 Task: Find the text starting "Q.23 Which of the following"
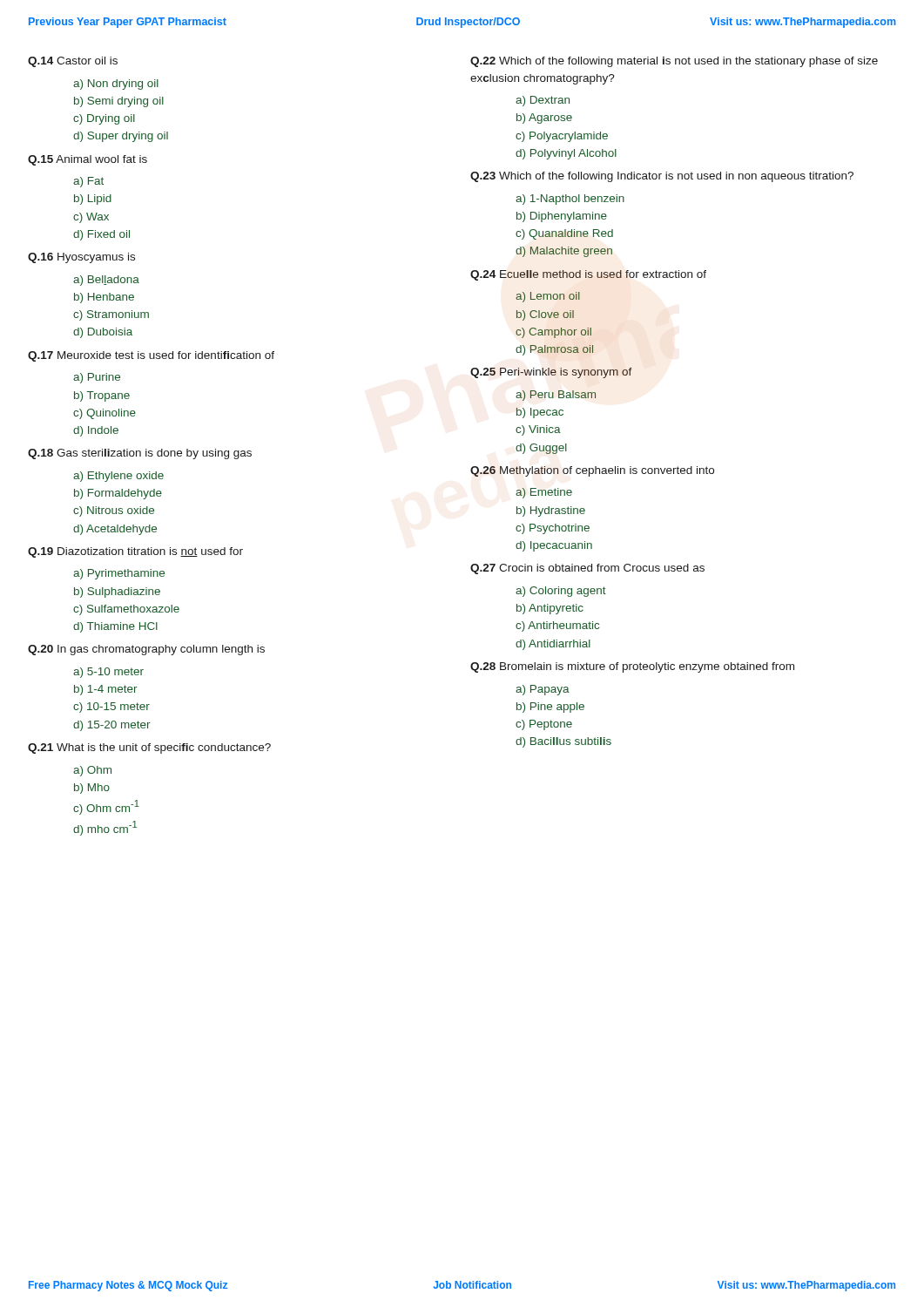(x=662, y=176)
